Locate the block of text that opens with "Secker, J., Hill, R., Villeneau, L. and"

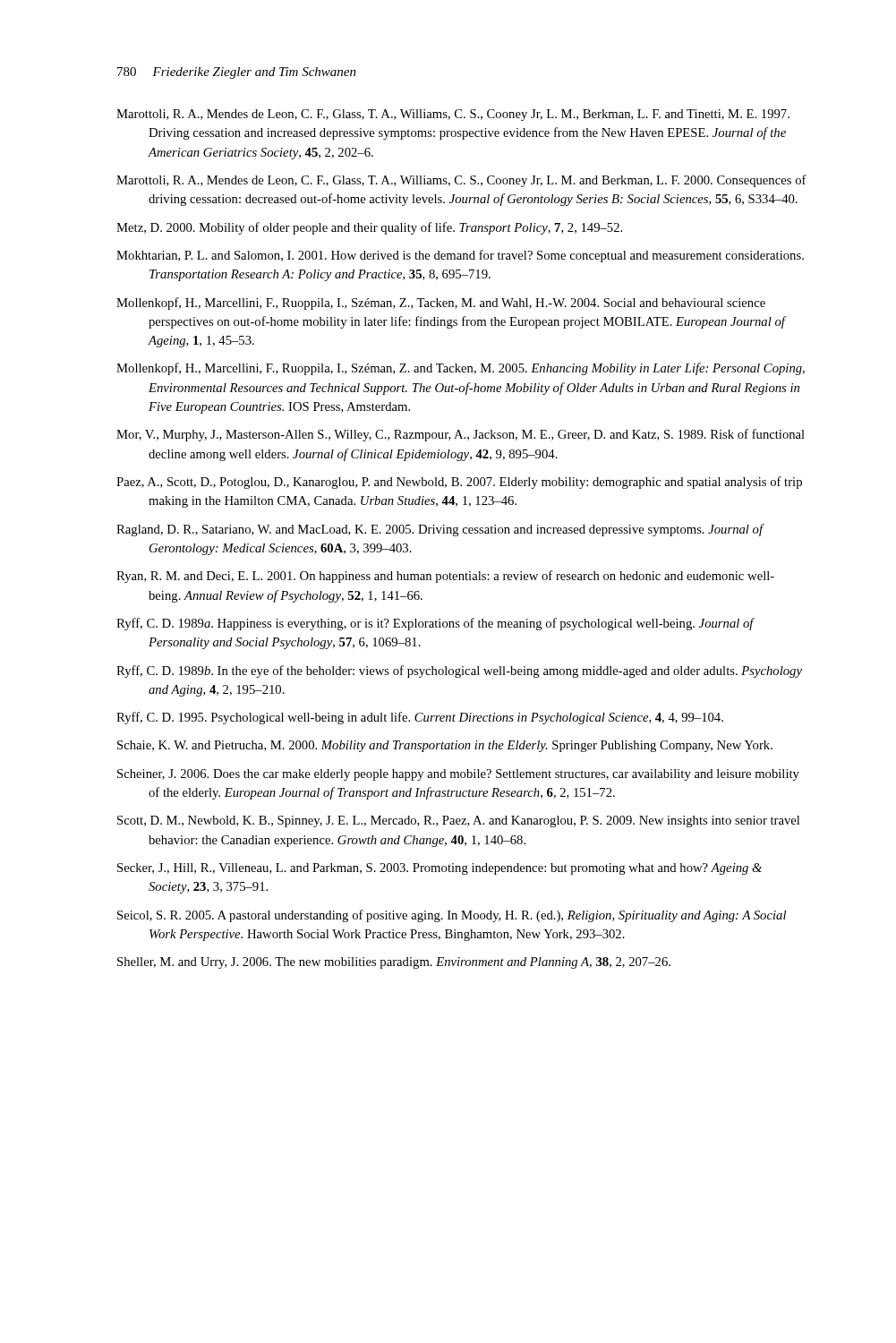439,877
